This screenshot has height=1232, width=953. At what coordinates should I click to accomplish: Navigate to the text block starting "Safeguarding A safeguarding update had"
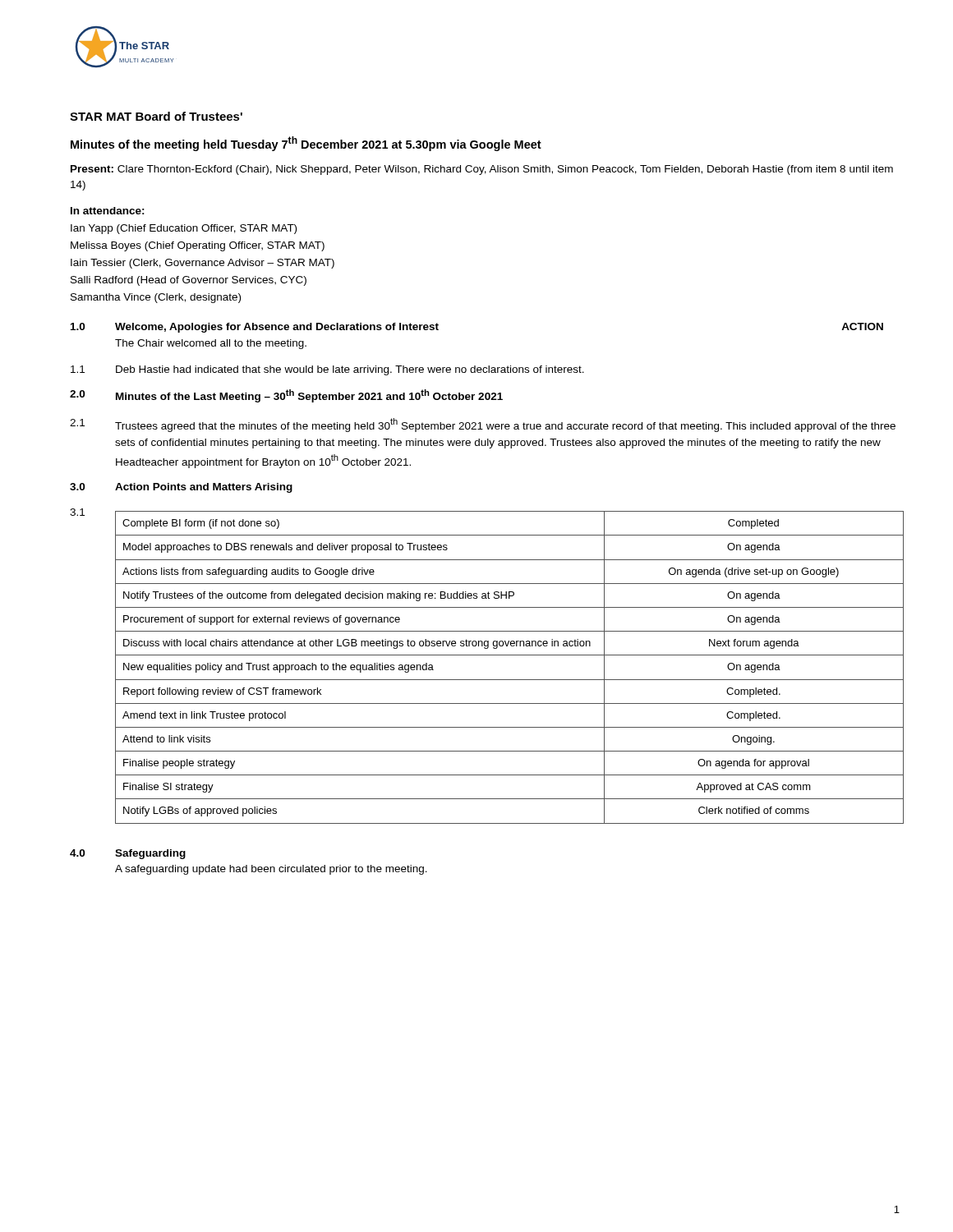271,861
